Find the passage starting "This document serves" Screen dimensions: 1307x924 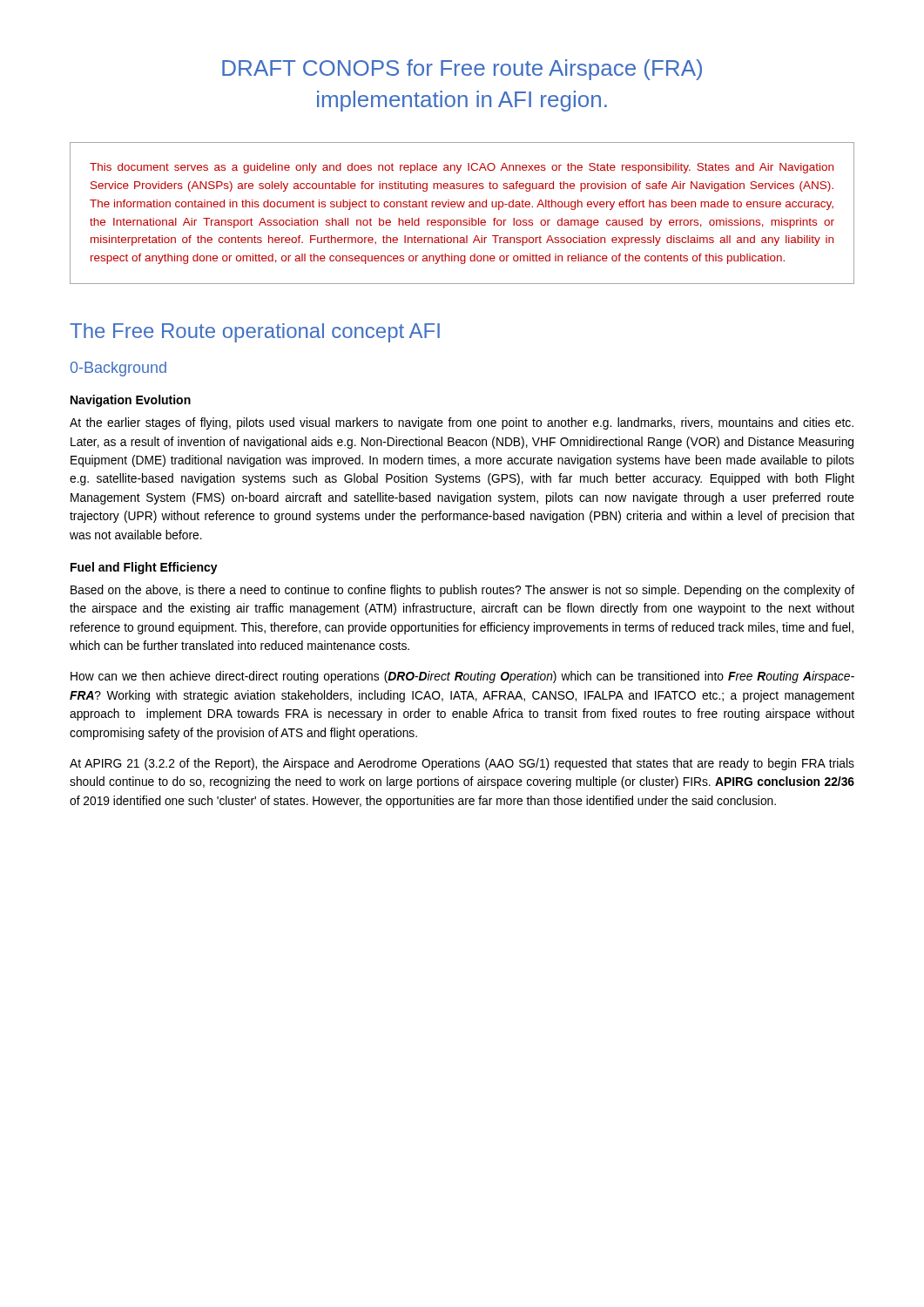click(462, 213)
